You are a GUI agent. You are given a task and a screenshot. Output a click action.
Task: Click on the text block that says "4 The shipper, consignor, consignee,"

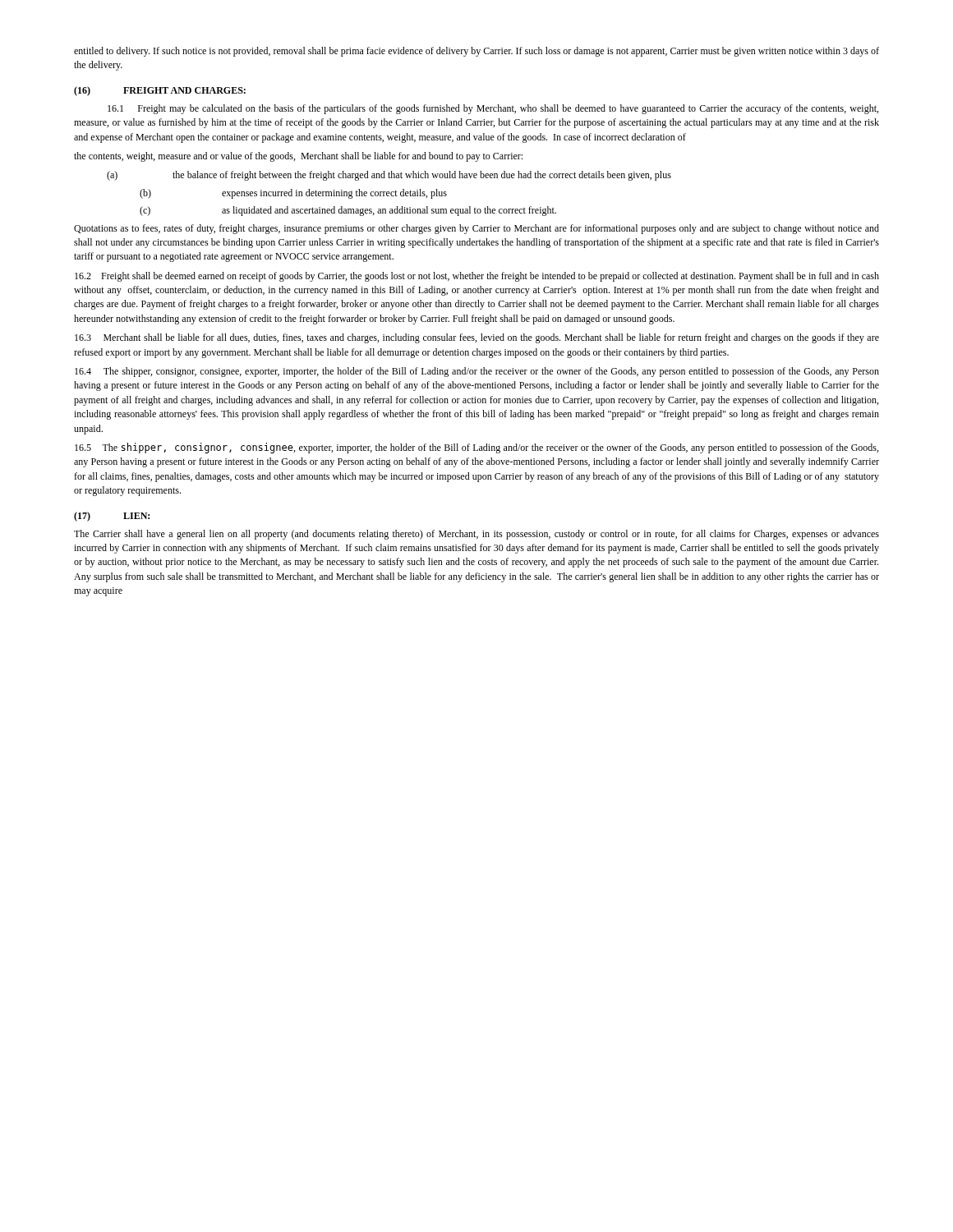click(x=476, y=400)
